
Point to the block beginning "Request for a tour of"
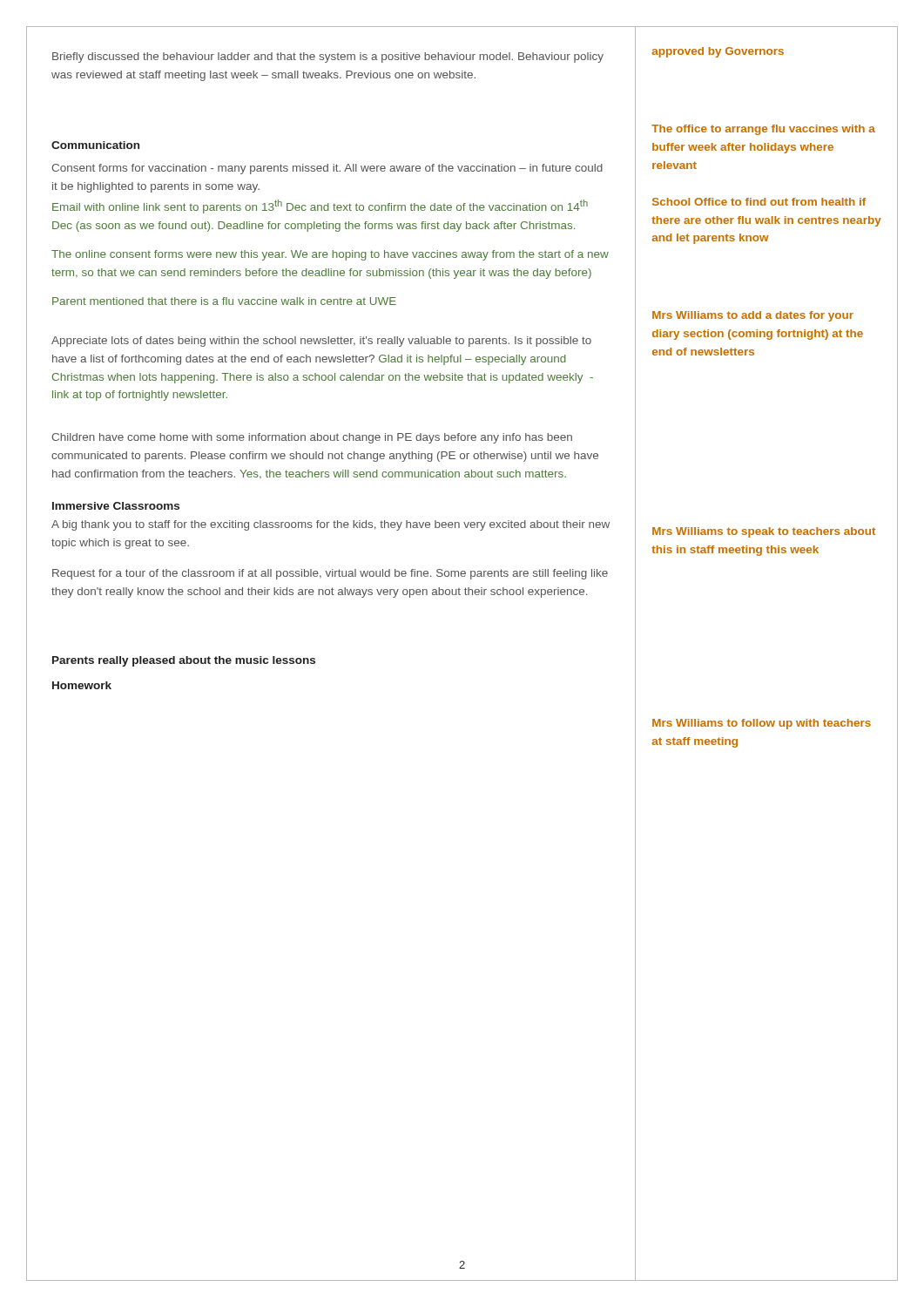pyautogui.click(x=330, y=582)
